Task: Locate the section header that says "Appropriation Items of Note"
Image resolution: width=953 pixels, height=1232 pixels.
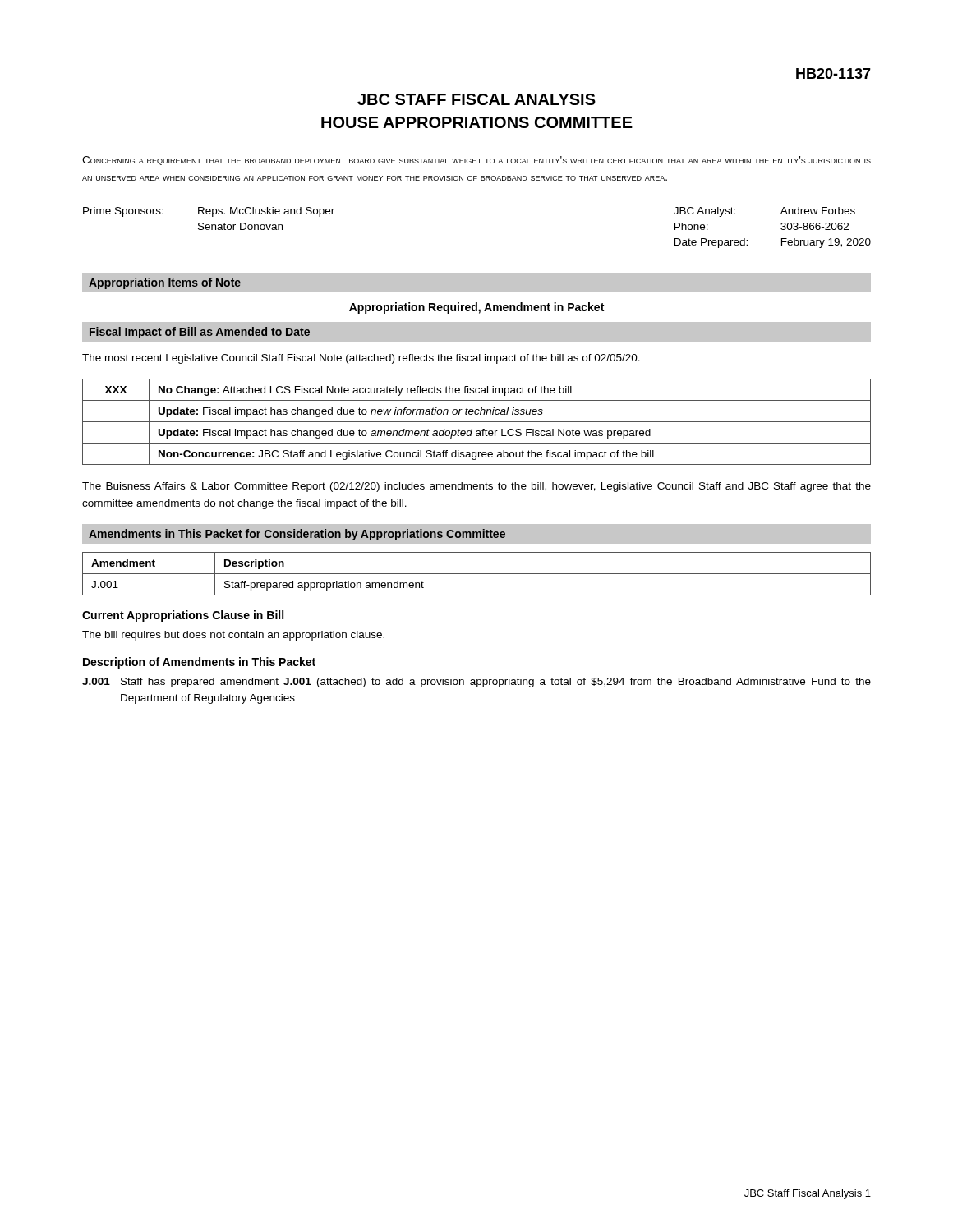Action: [x=165, y=282]
